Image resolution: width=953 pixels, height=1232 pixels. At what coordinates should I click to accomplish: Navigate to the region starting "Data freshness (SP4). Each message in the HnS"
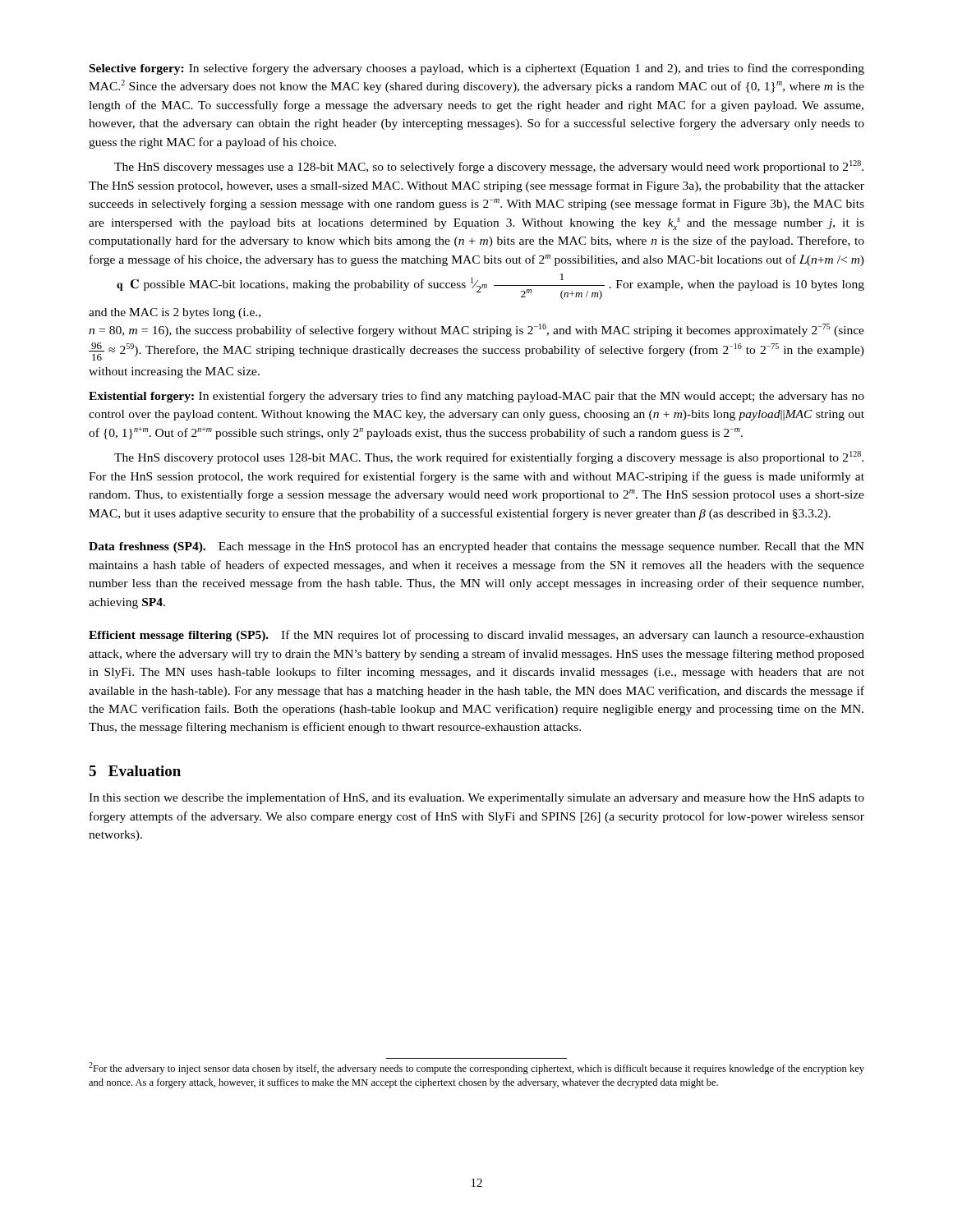[x=476, y=574]
